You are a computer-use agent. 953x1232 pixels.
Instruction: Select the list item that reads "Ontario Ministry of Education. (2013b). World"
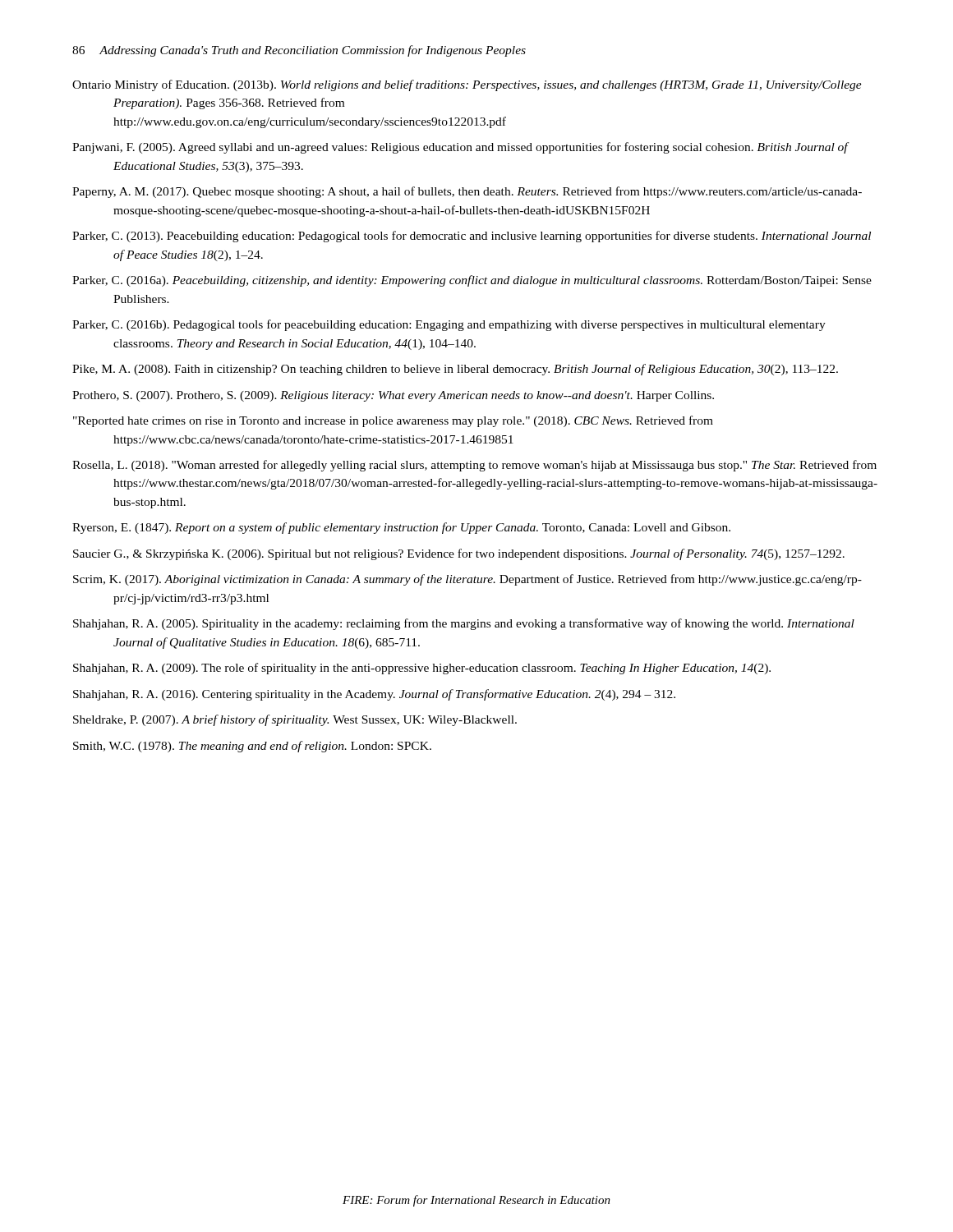[467, 85]
